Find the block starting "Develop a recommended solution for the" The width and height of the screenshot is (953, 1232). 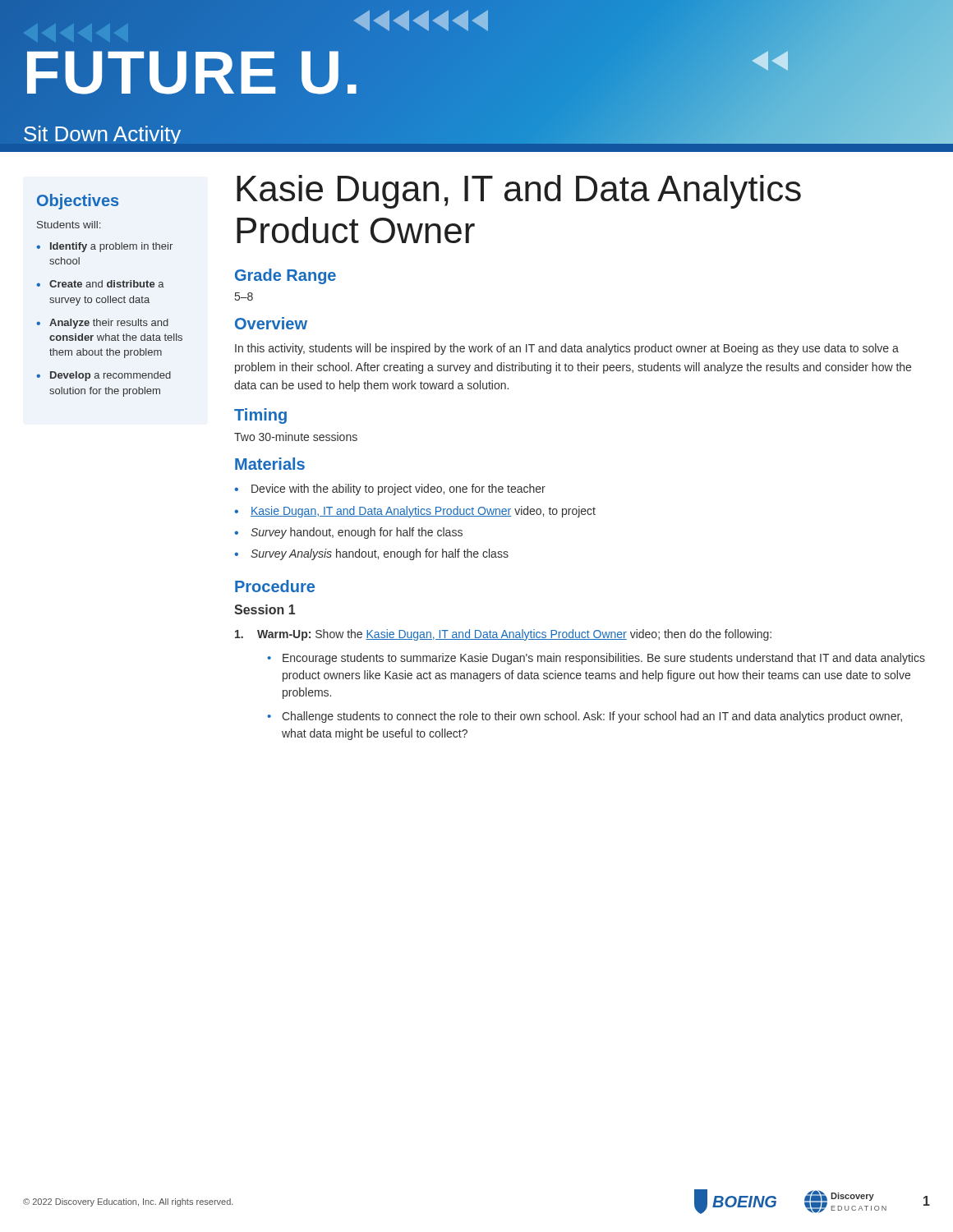coord(110,383)
